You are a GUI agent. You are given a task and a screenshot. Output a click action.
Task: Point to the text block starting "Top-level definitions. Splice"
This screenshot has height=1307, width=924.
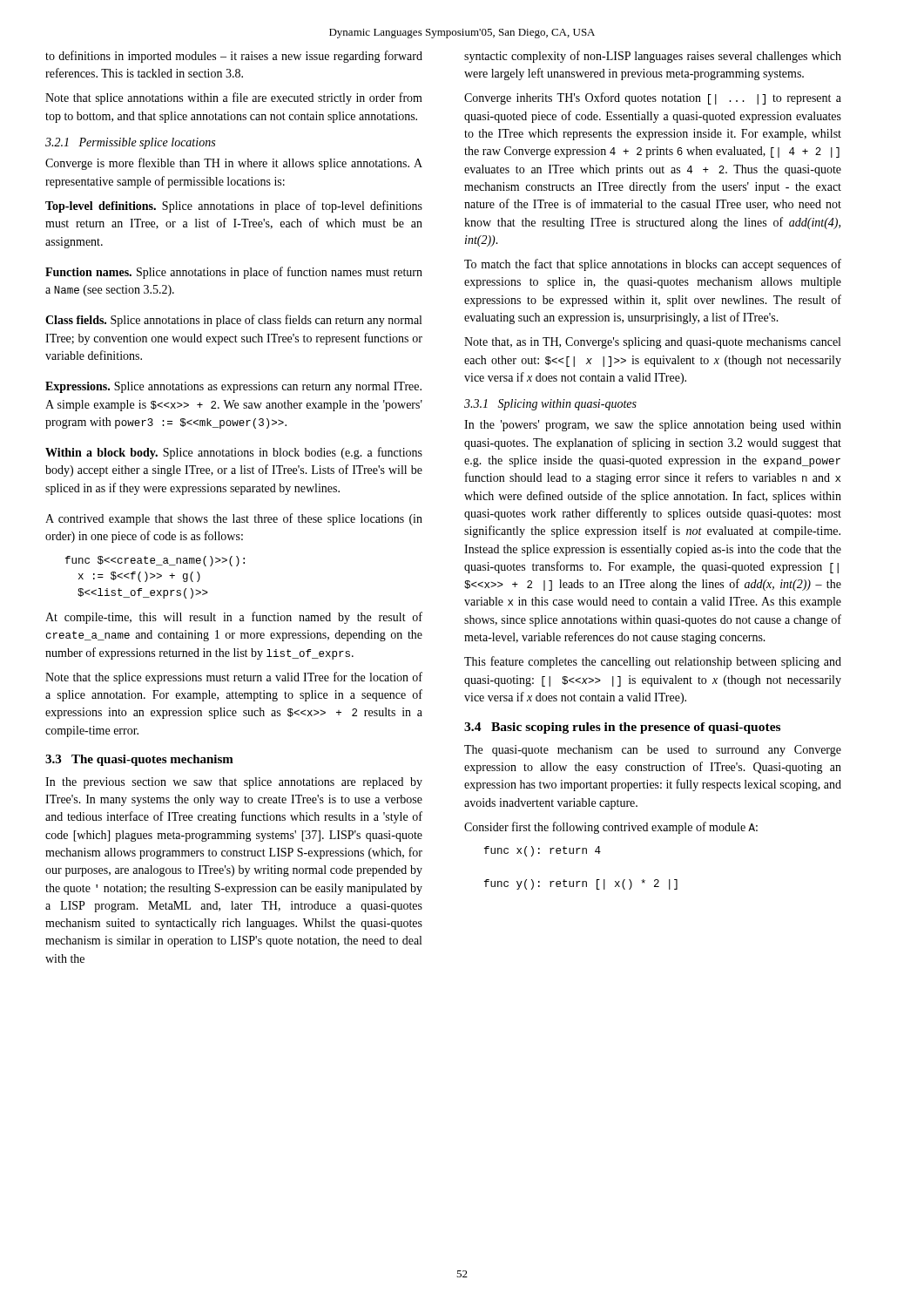point(234,228)
